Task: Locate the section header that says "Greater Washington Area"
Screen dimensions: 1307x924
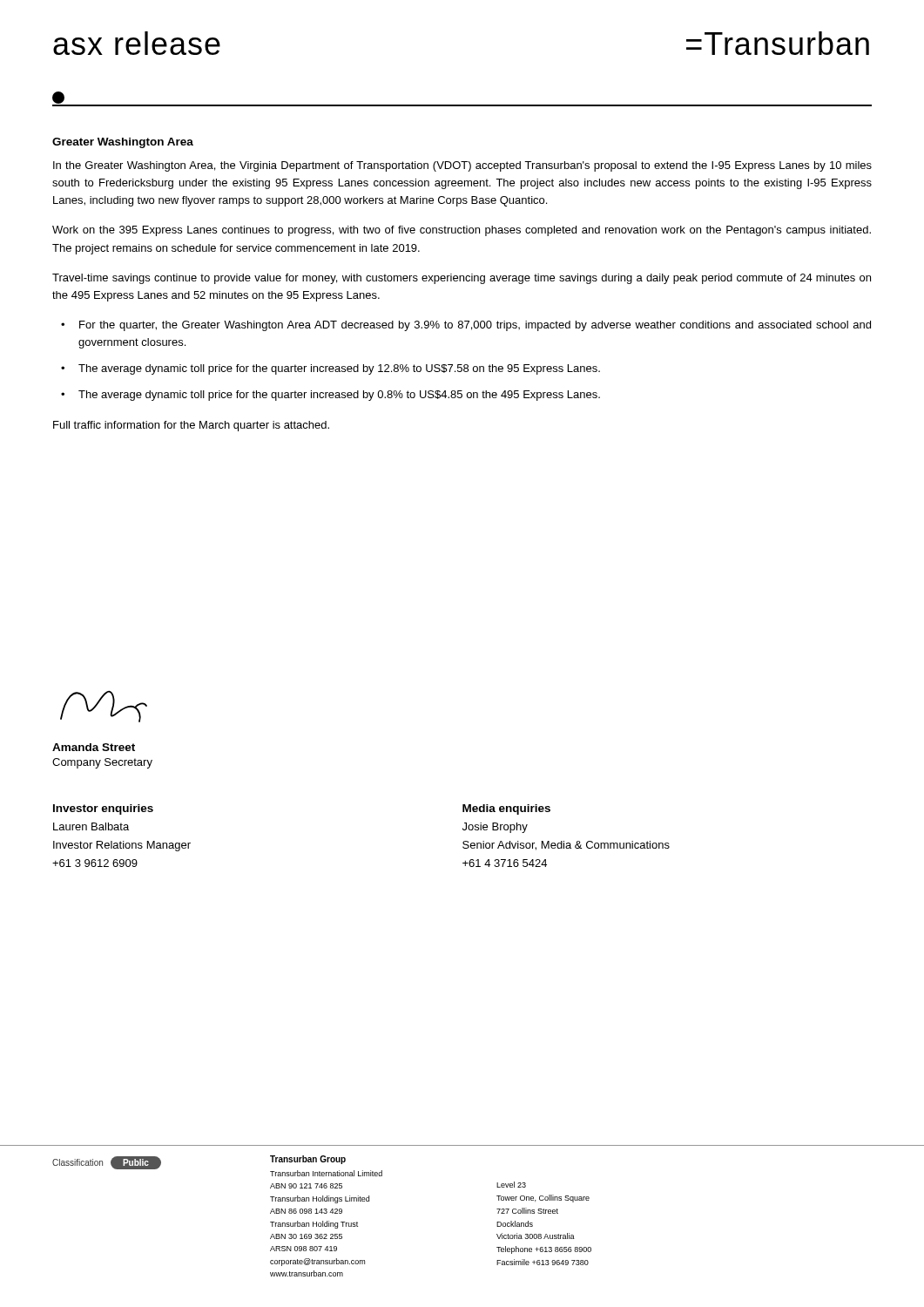Action: 123,142
